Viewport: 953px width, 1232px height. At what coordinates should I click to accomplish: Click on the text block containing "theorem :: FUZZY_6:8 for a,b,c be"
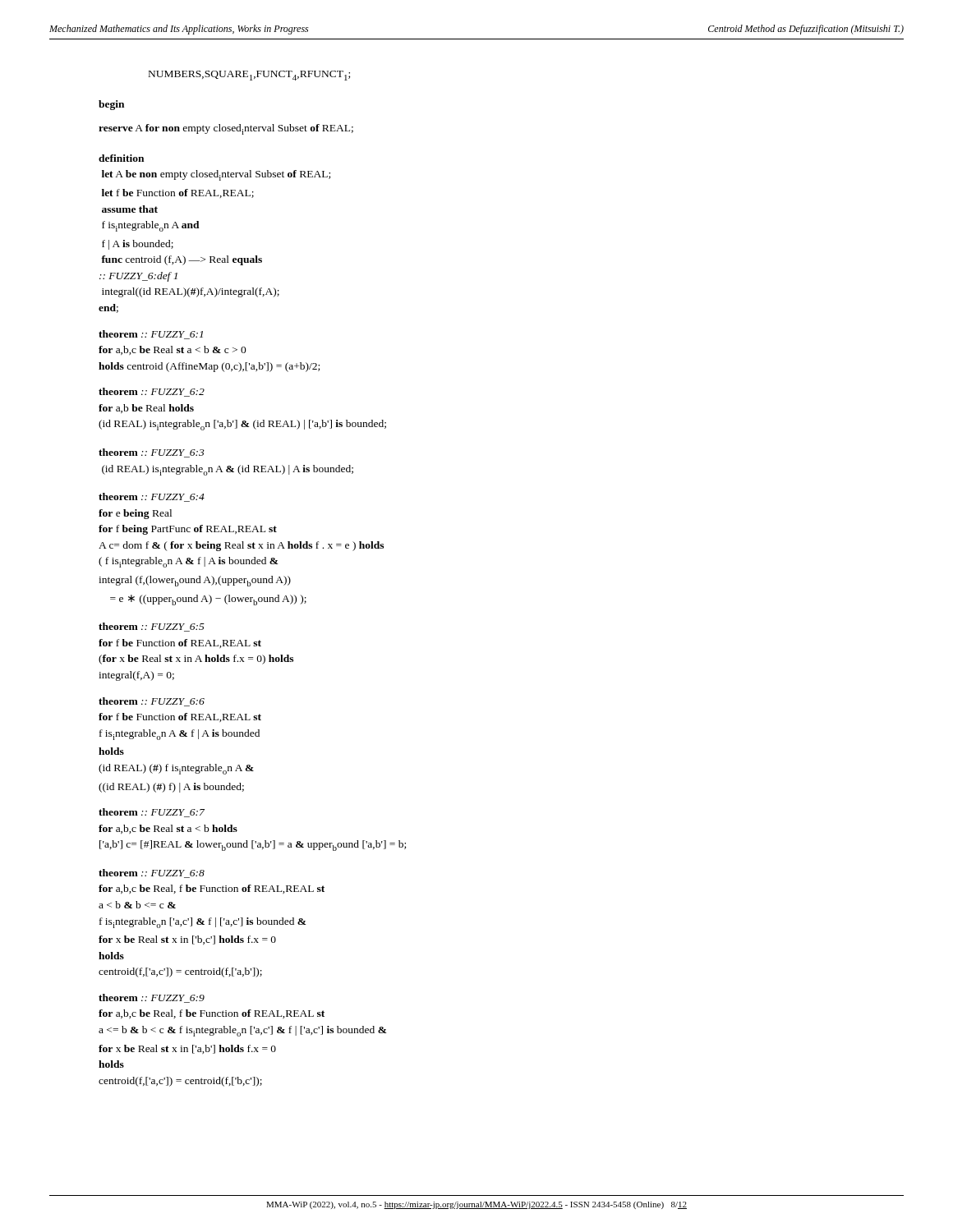(212, 922)
